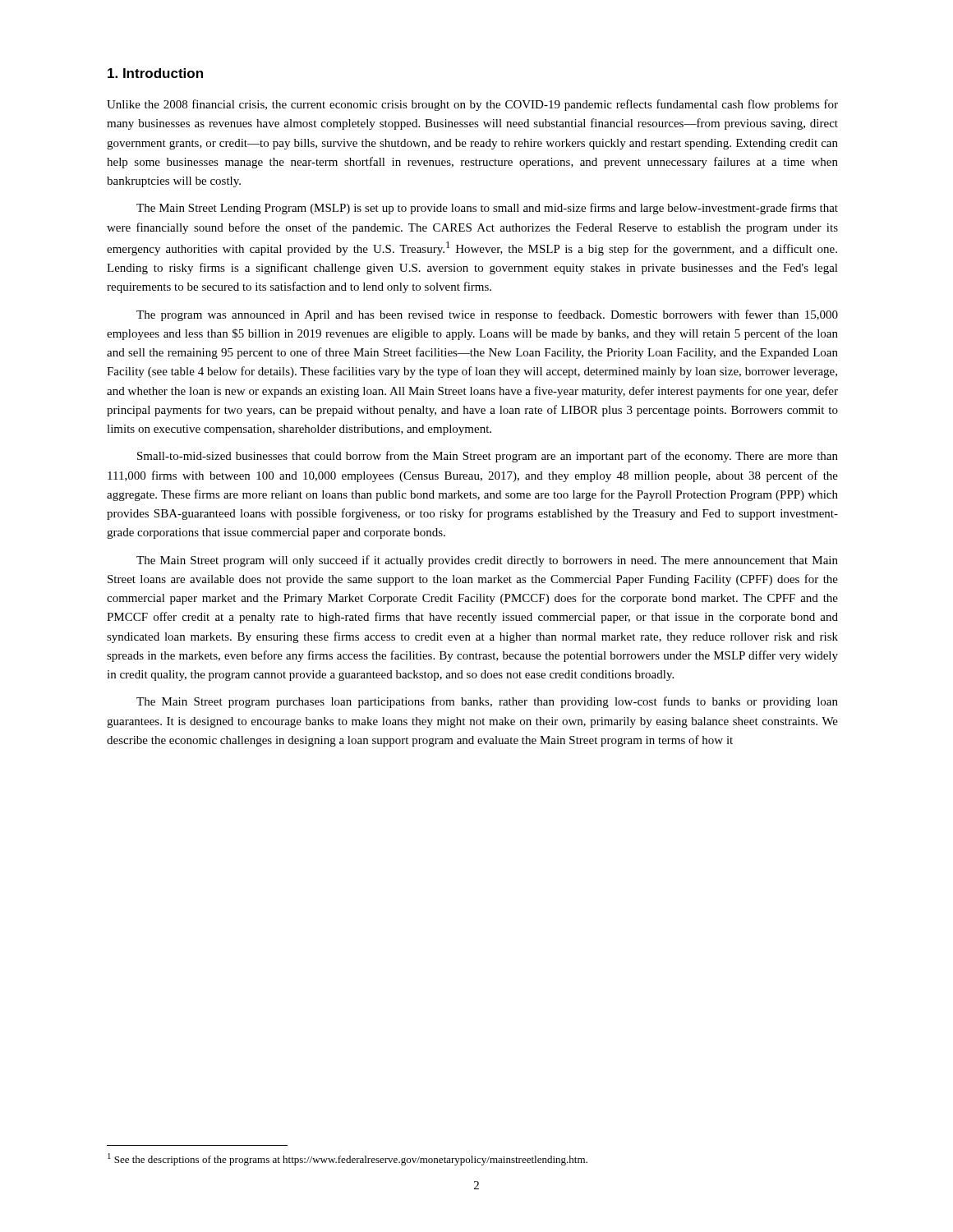Find "1. Introduction" on this page
The image size is (953, 1232).
(155, 73)
